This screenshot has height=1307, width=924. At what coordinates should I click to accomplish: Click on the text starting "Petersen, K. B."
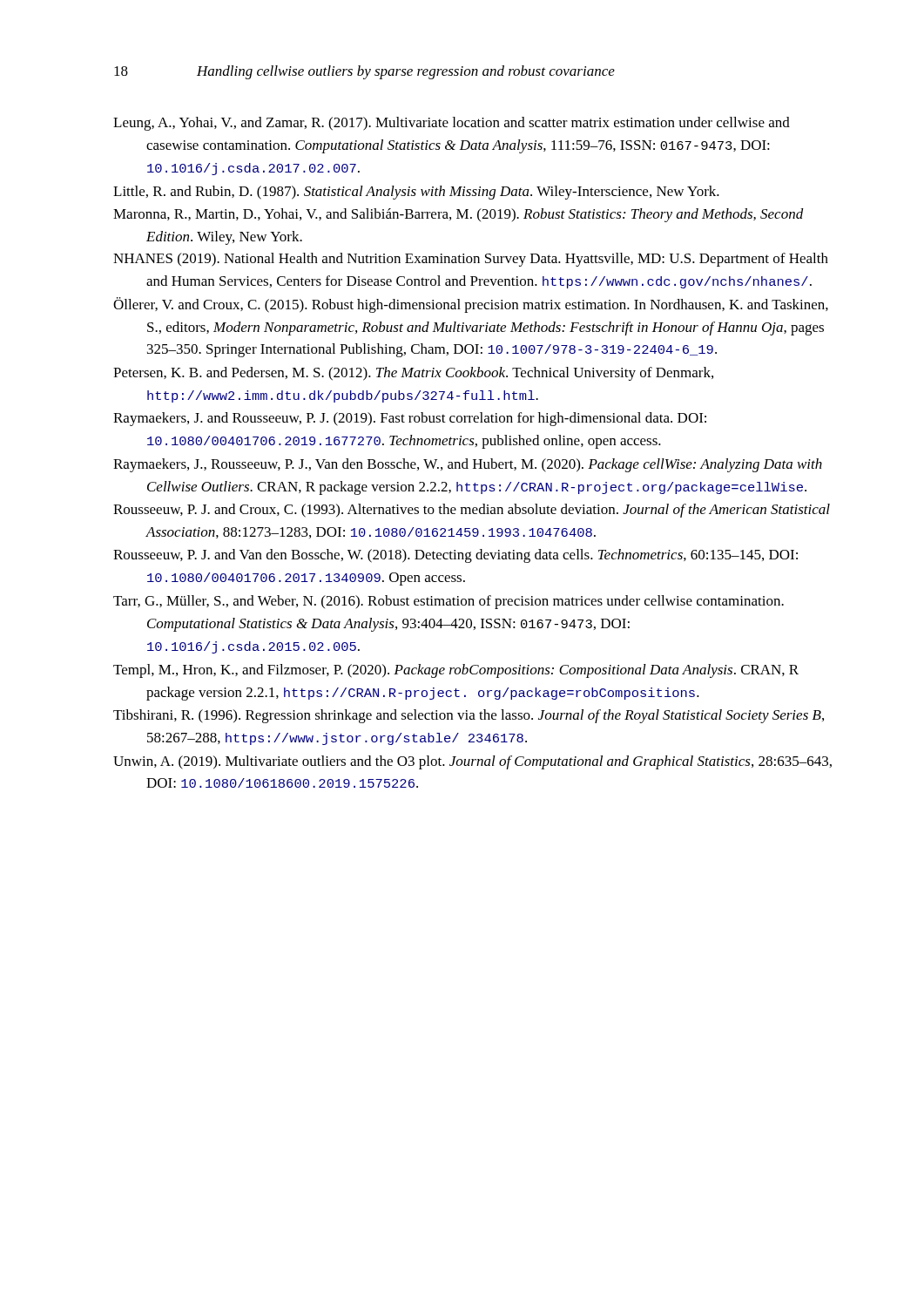click(x=414, y=384)
